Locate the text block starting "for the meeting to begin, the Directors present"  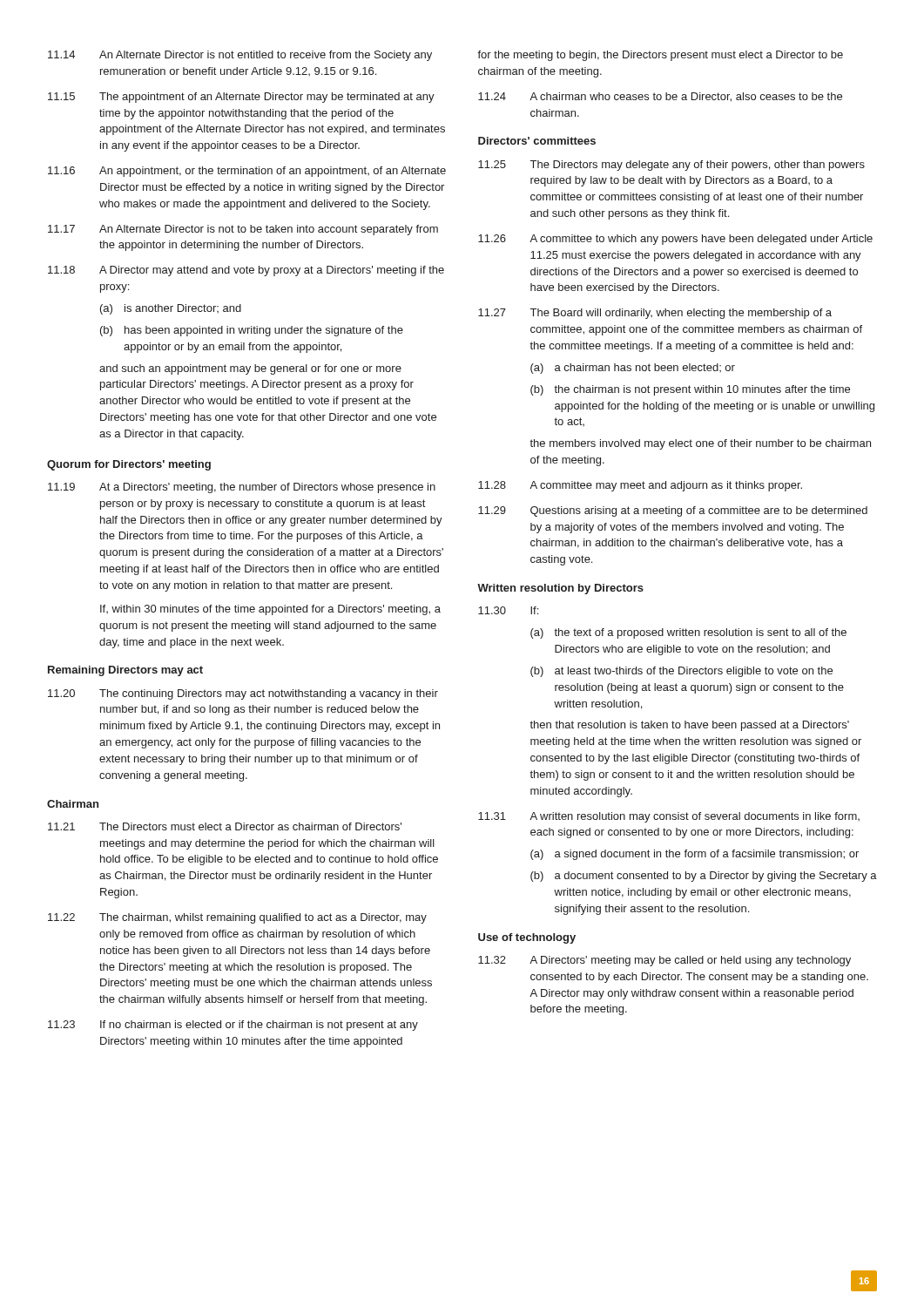(661, 63)
